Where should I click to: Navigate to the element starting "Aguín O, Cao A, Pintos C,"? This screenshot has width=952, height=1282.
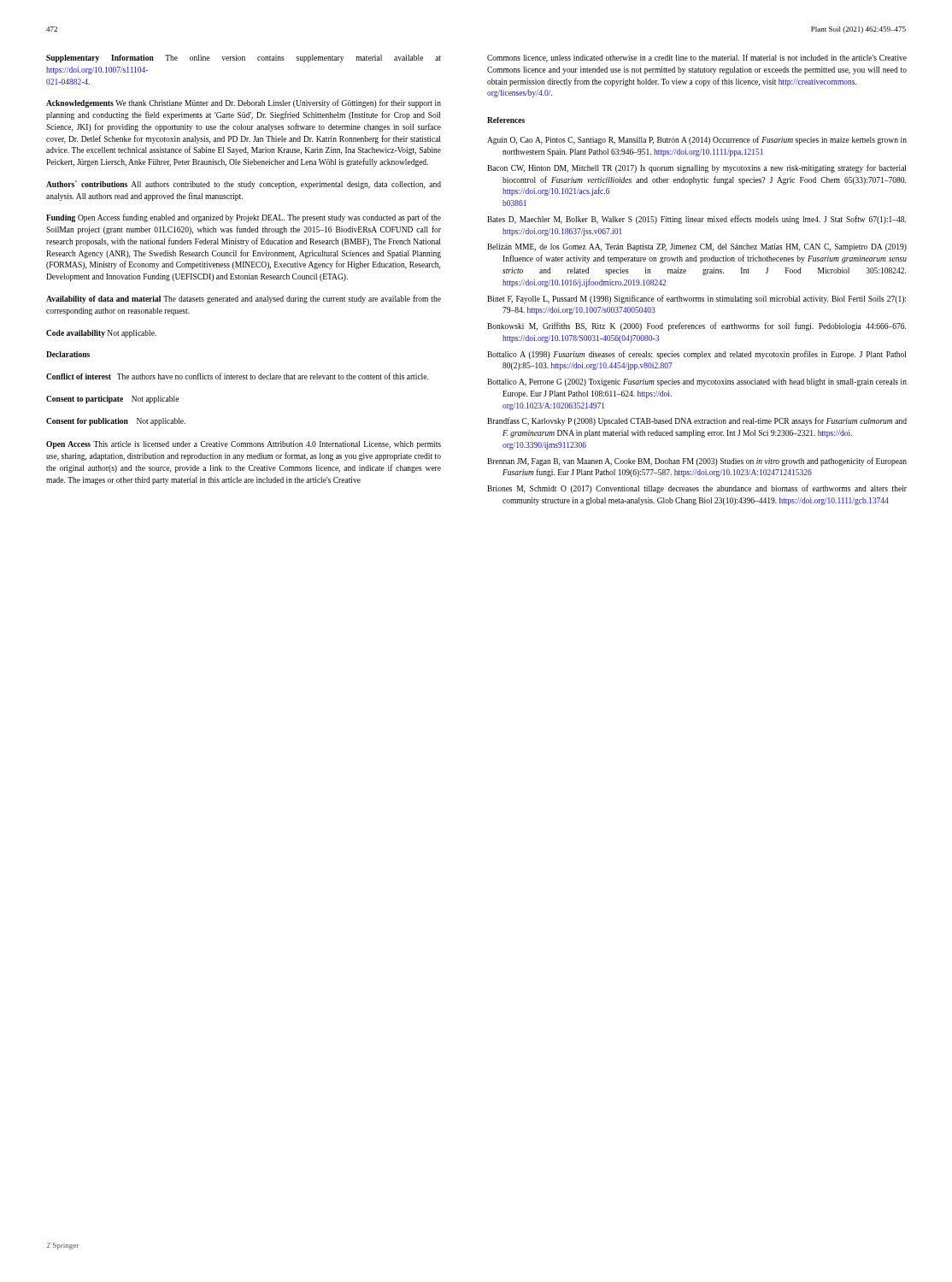pos(697,146)
